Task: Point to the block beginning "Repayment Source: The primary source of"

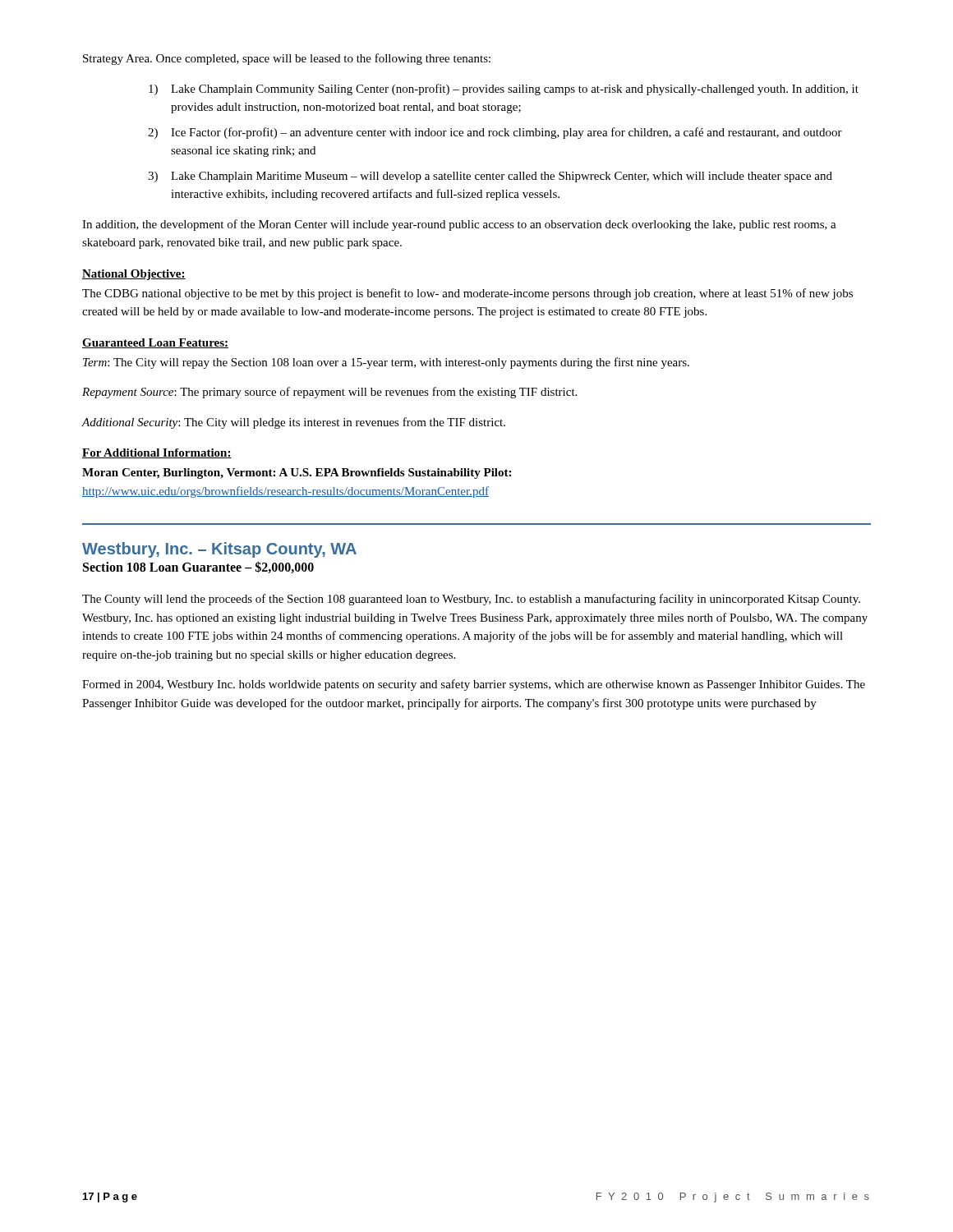Action: 330,392
